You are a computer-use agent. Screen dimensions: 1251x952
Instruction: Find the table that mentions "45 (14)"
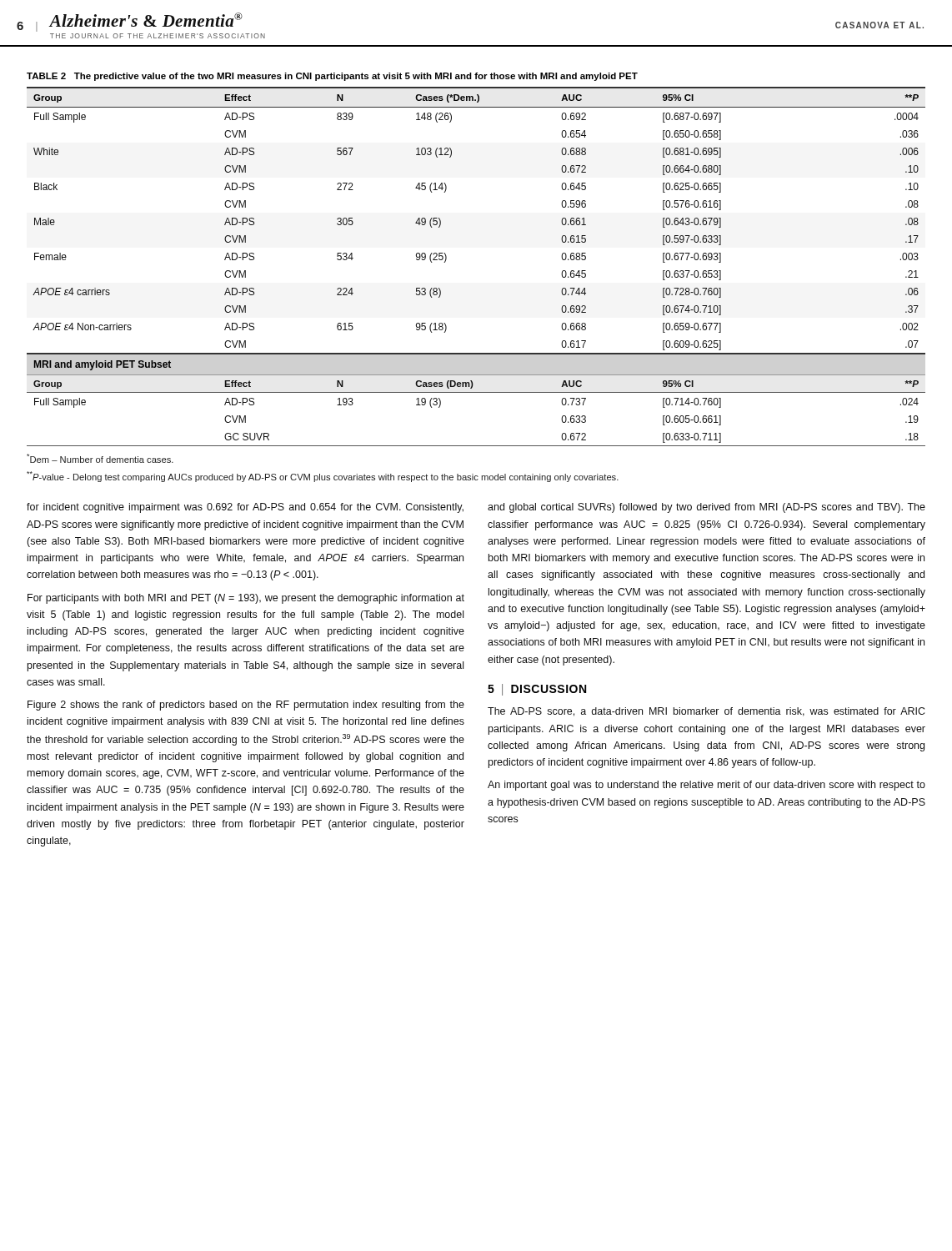[476, 267]
